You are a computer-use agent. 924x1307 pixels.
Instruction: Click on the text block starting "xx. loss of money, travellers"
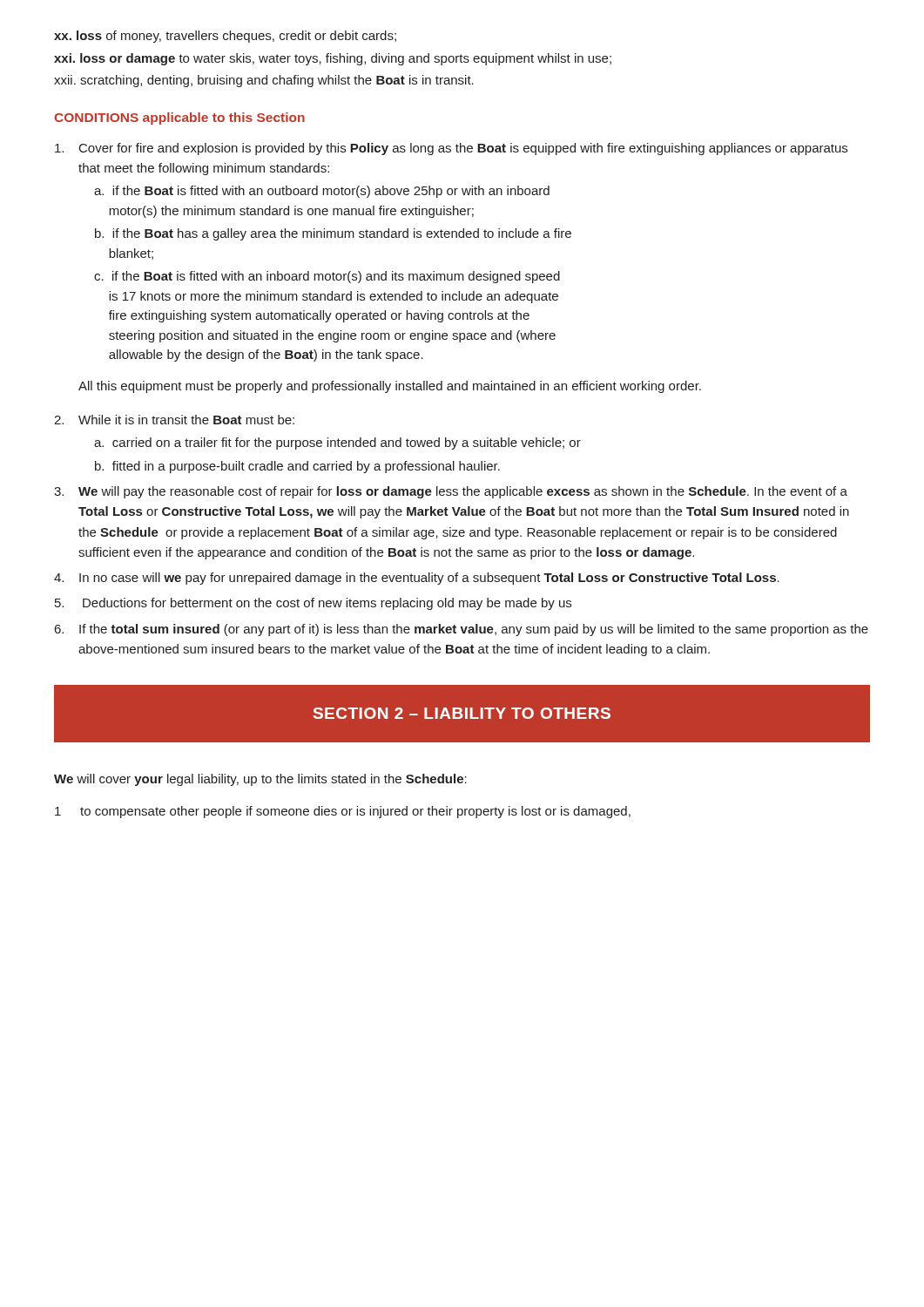click(226, 35)
